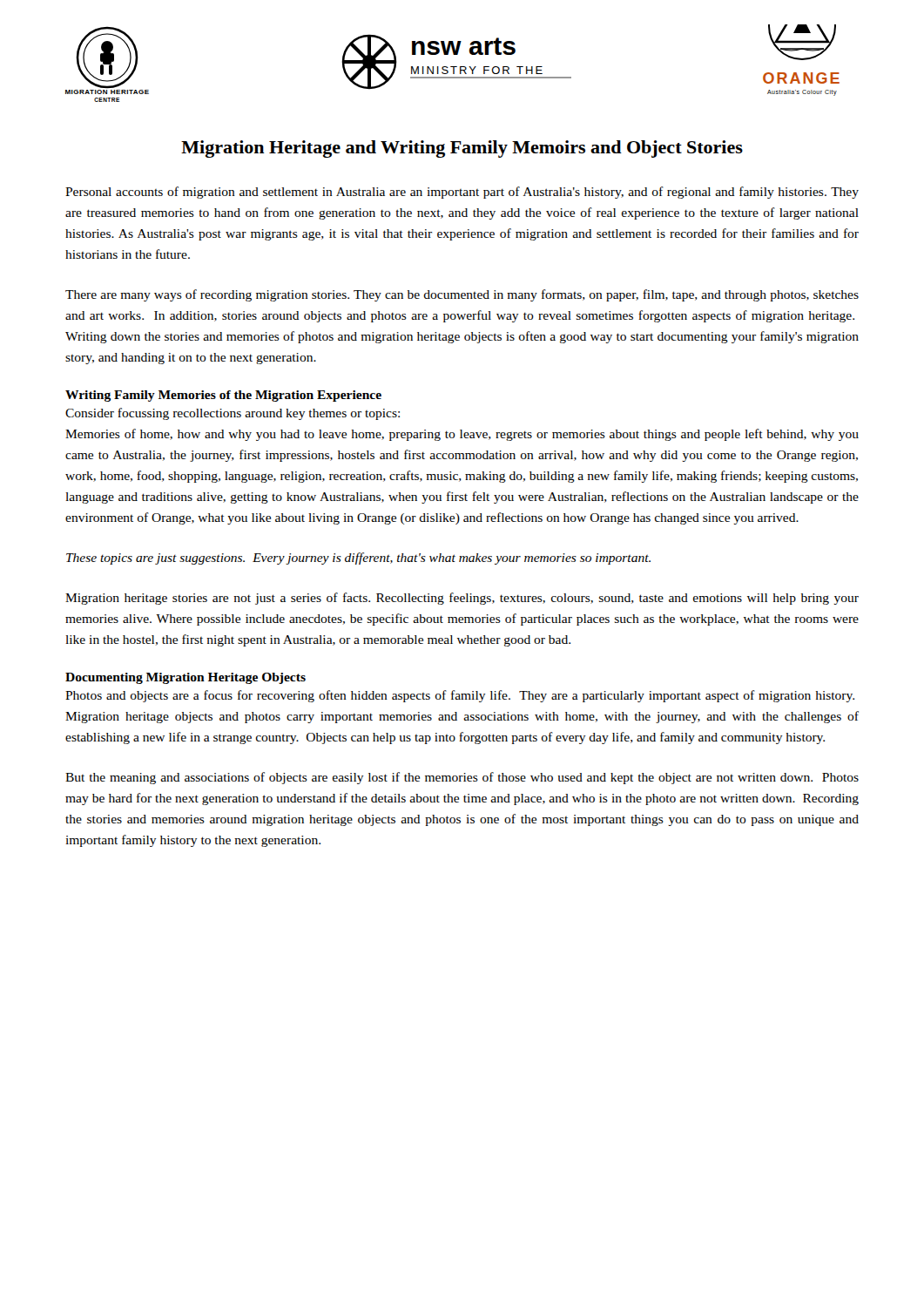Click on the text block with the text "Personal accounts of migration and"
Viewport: 924px width, 1307px height.
462,223
